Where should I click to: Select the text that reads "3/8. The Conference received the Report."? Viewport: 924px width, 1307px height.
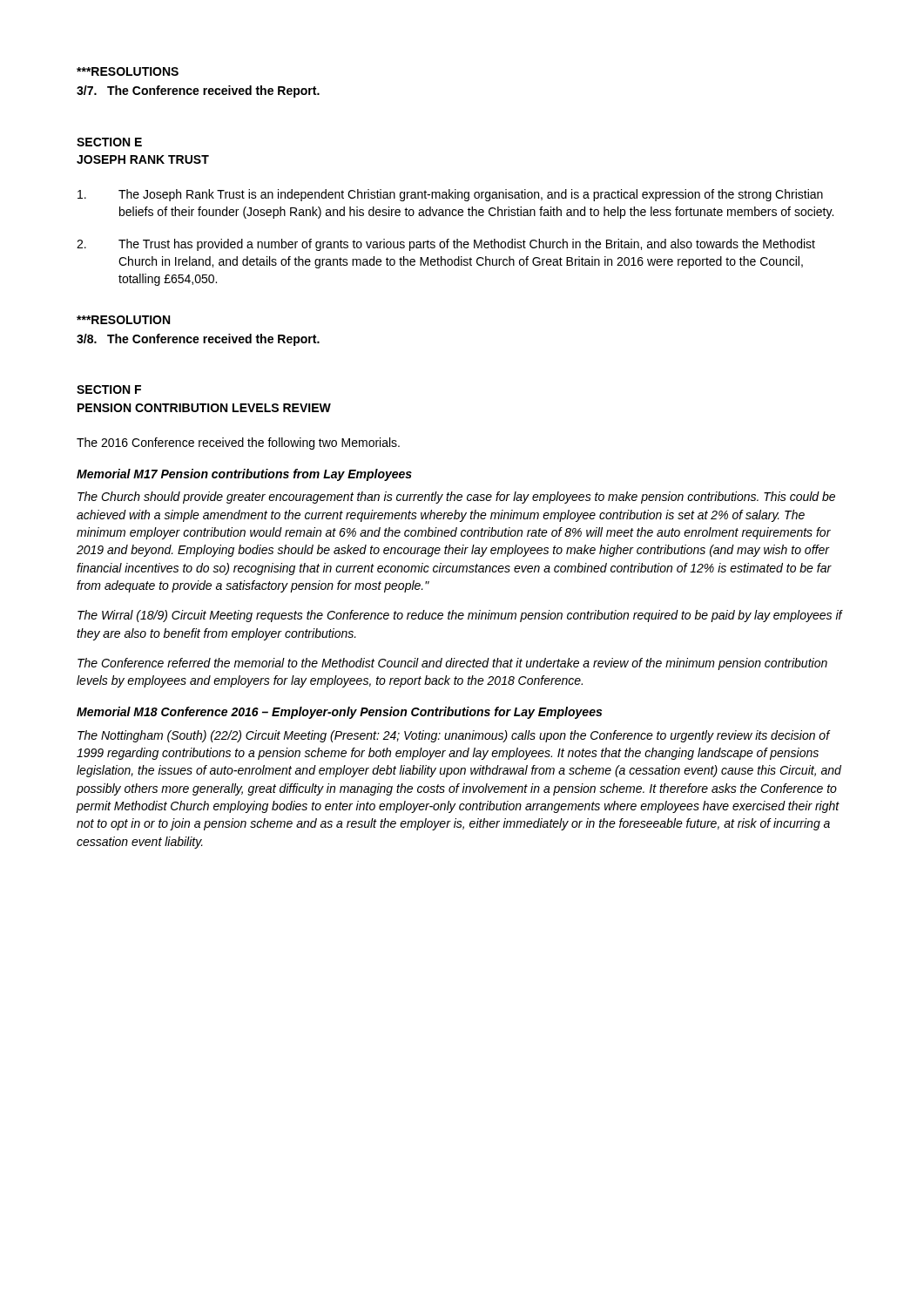coord(198,339)
